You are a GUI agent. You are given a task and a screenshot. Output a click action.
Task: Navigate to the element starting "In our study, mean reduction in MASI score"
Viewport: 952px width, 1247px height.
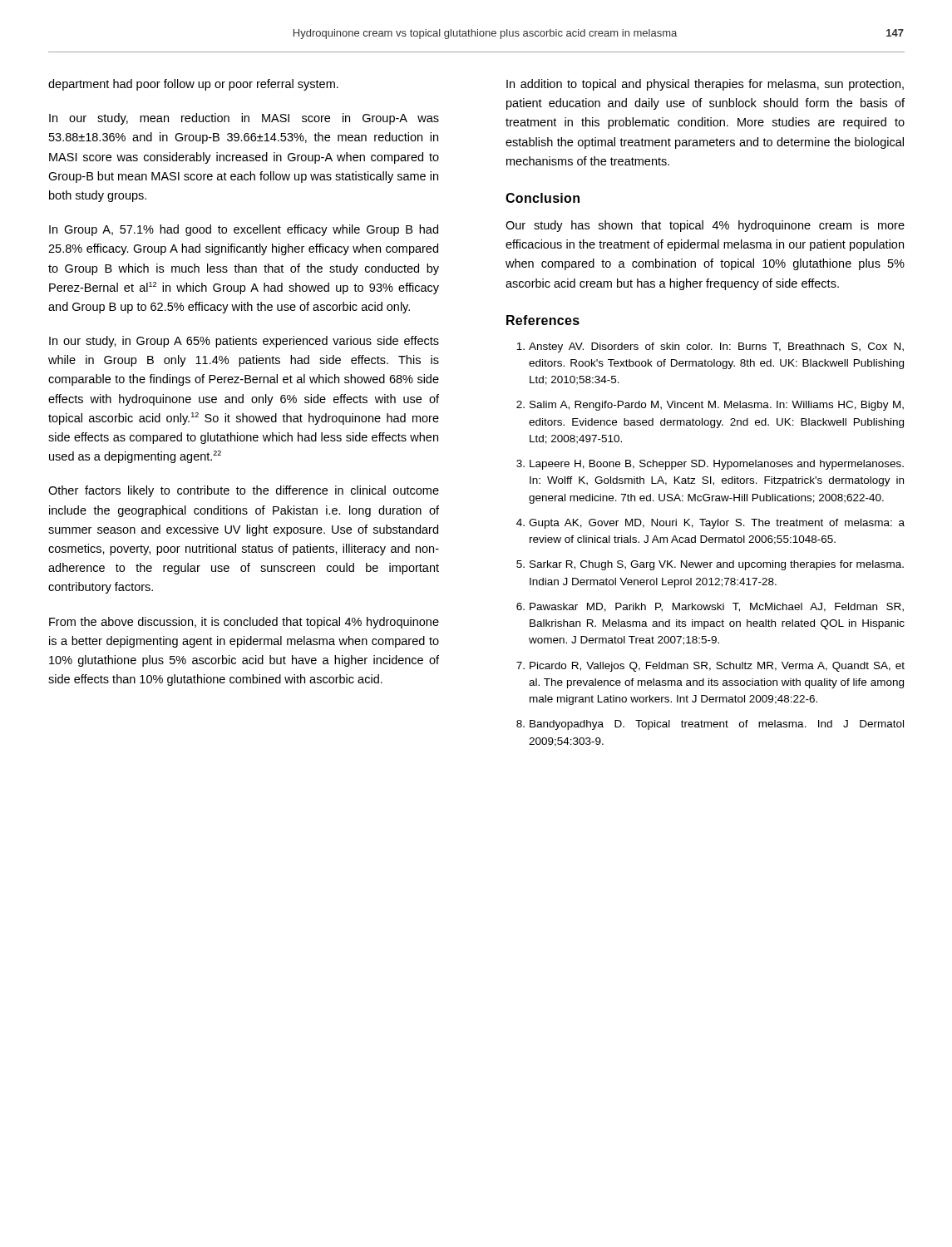coord(244,157)
